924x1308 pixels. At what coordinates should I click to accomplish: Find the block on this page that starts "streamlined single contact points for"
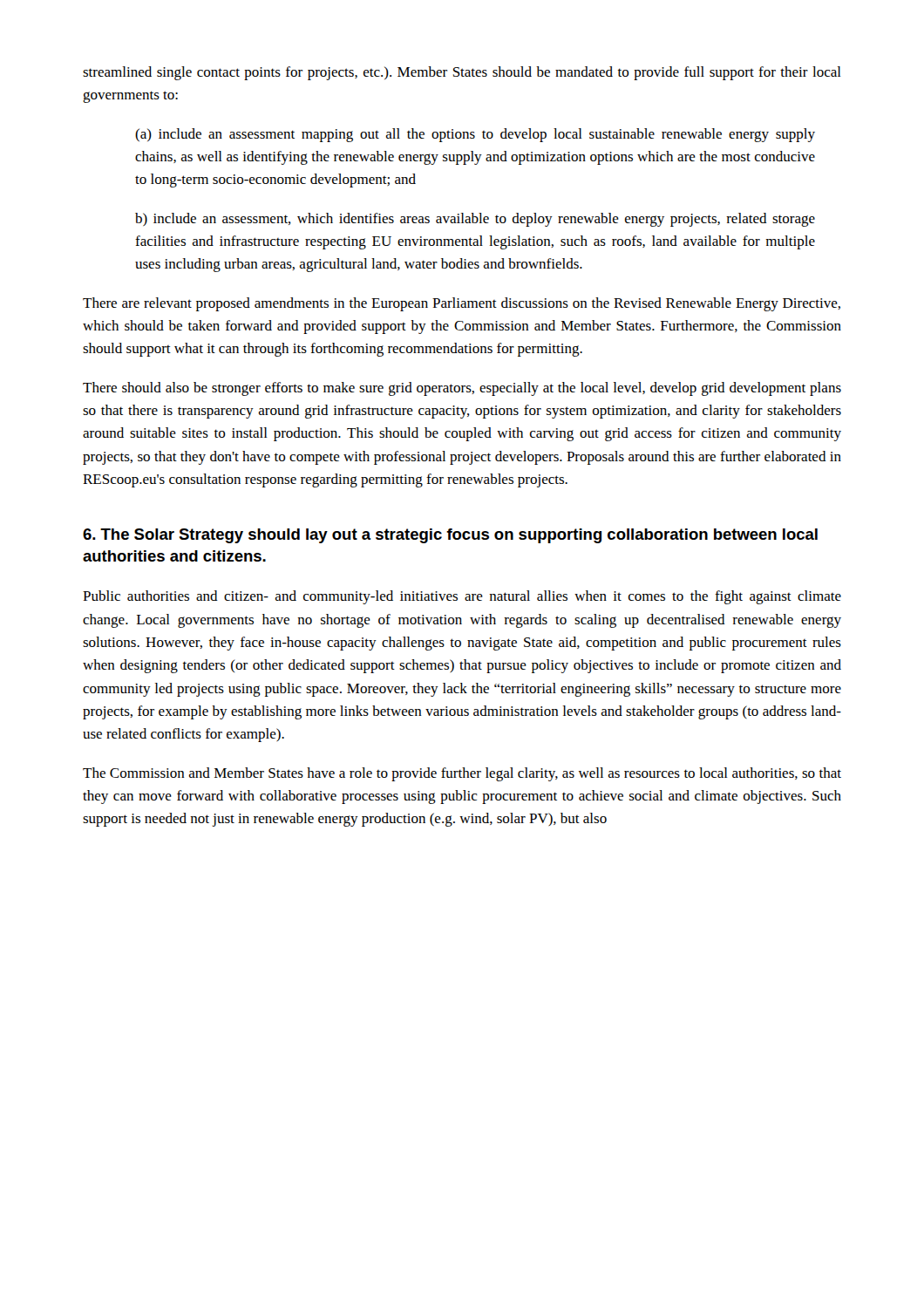click(462, 83)
